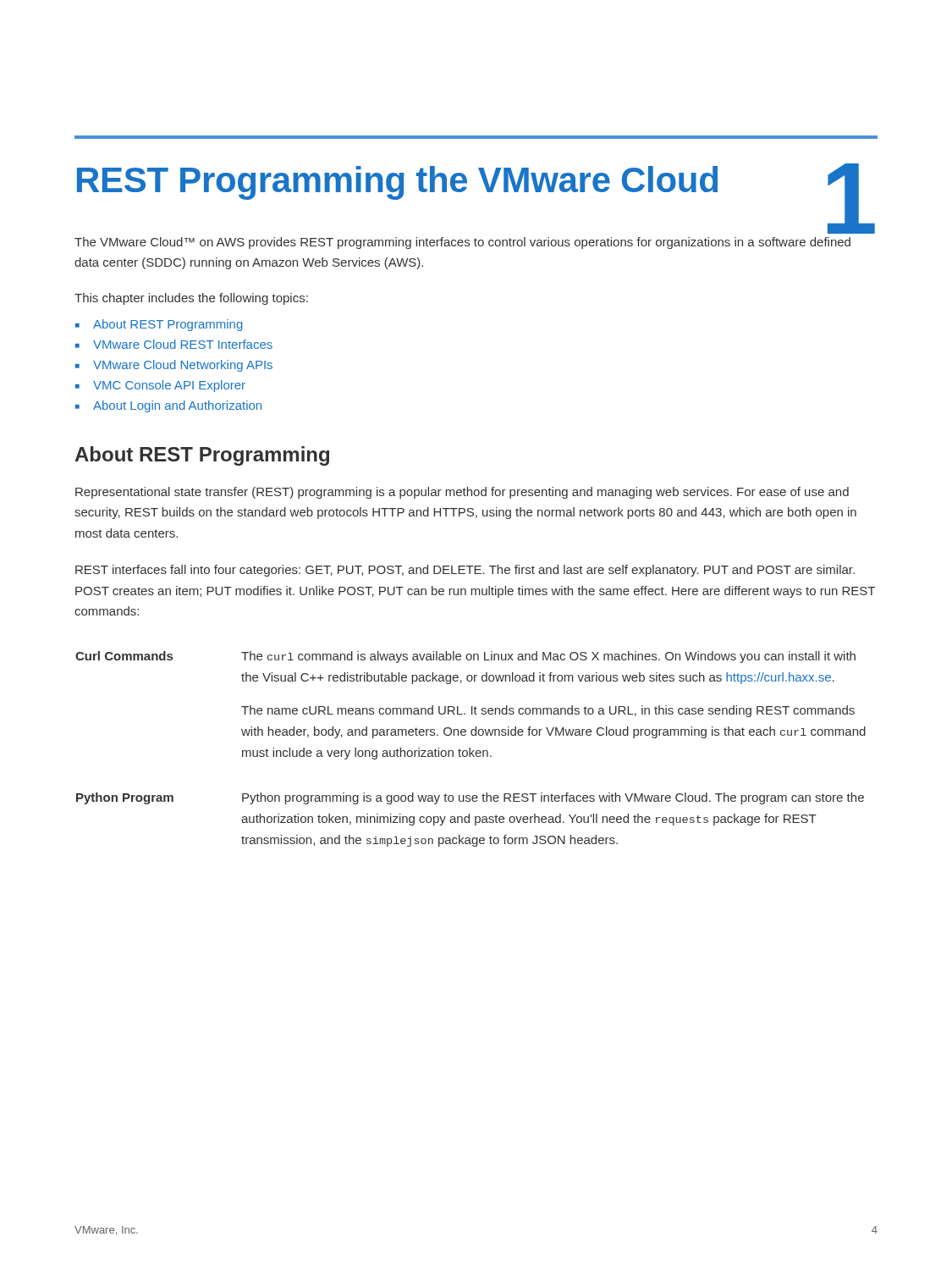Locate the title
Screen dimensions: 1270x952
[476, 171]
